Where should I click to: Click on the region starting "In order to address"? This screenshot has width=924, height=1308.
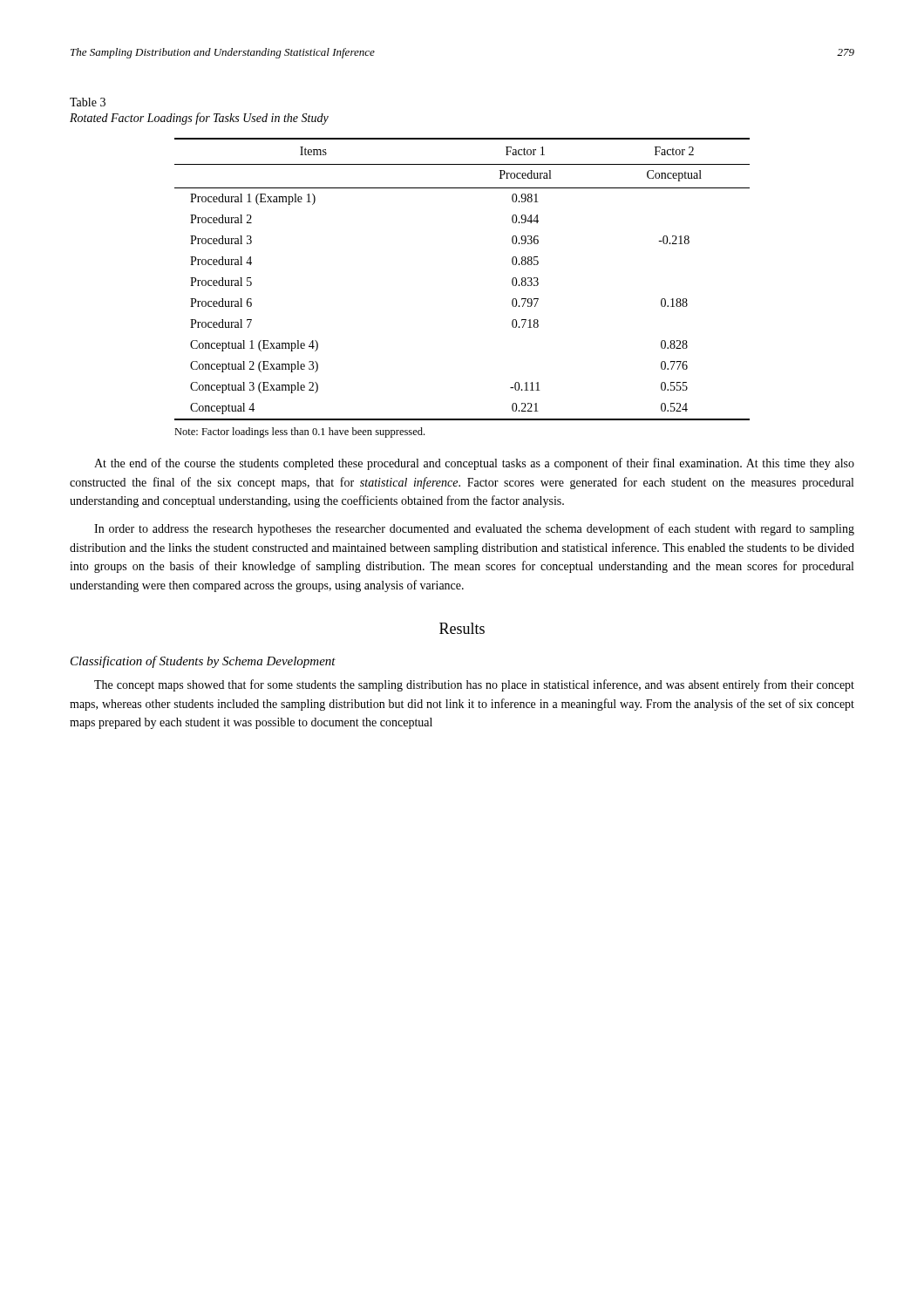(462, 558)
